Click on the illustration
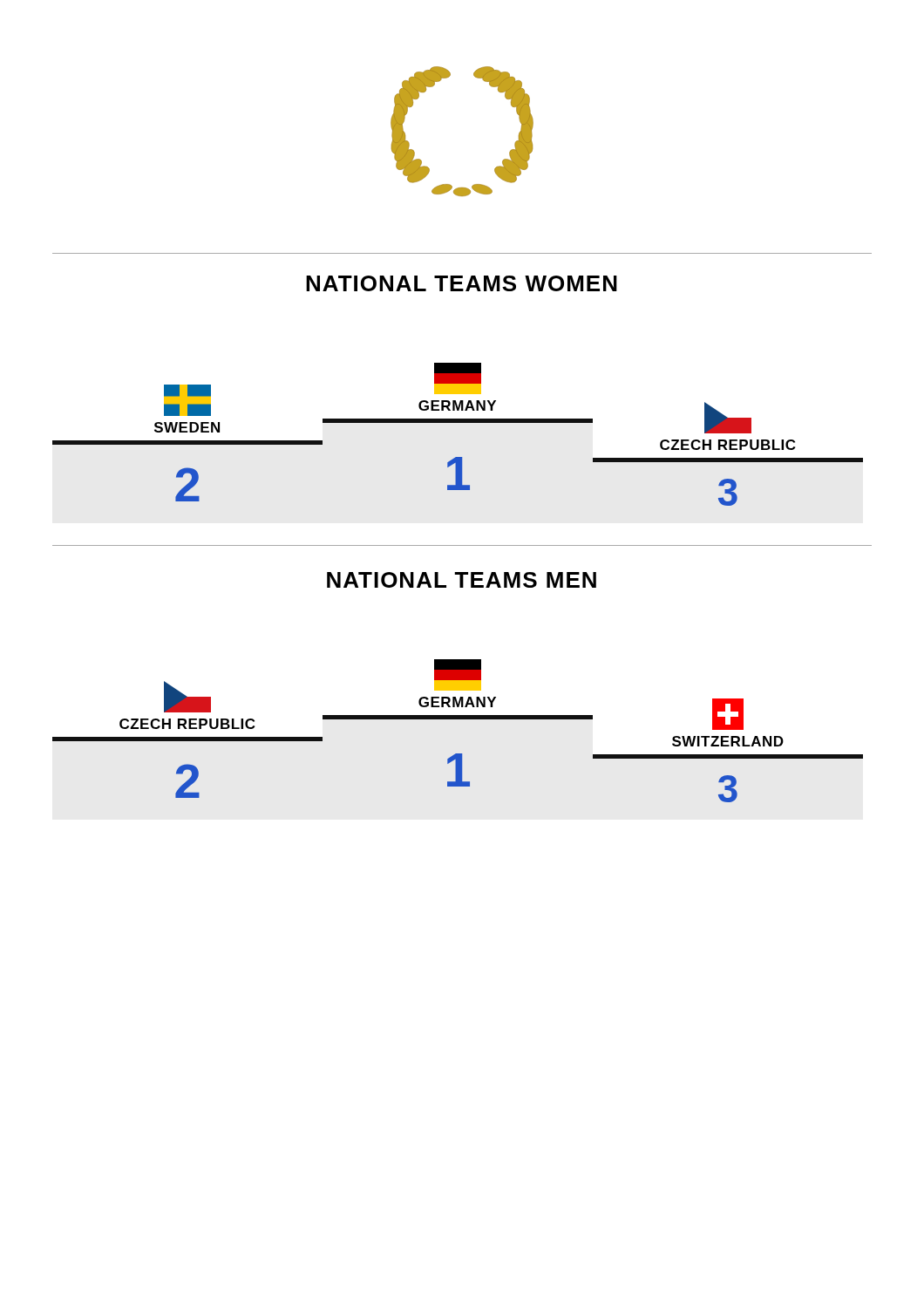924x1308 pixels. tap(462, 126)
